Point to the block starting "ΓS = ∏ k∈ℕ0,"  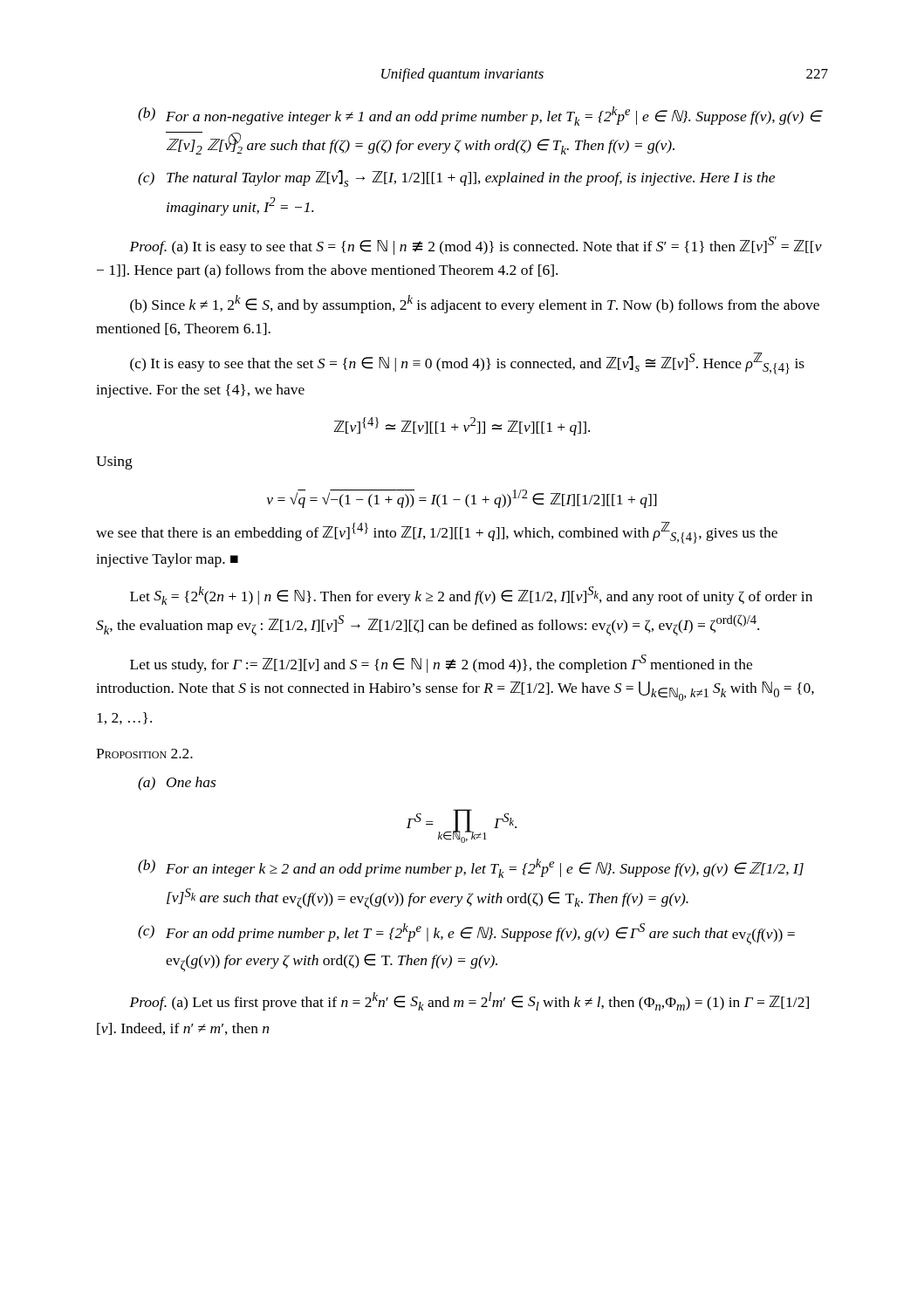(462, 825)
